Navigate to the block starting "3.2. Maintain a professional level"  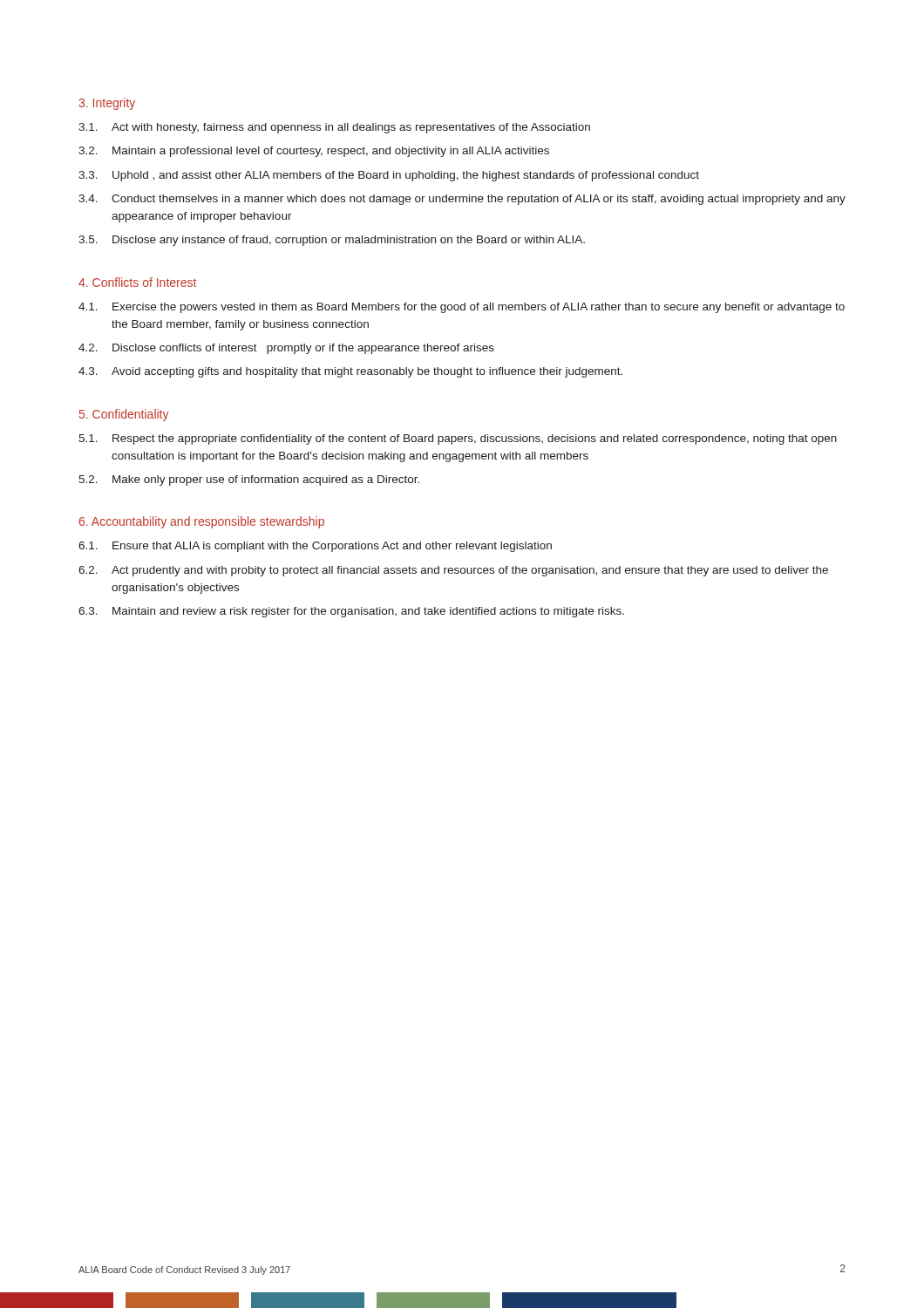(314, 151)
